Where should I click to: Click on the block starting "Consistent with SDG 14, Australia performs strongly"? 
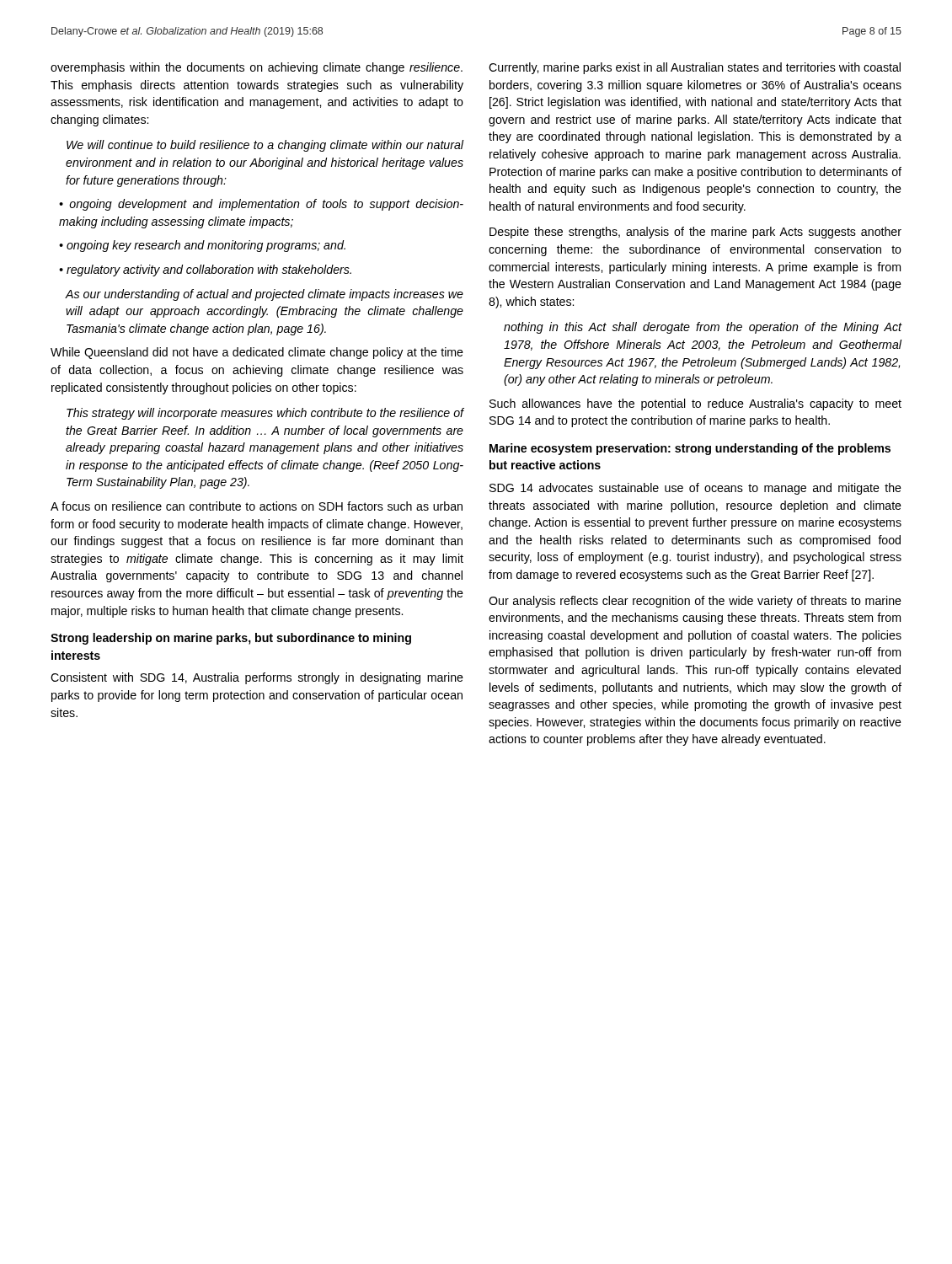click(x=257, y=695)
